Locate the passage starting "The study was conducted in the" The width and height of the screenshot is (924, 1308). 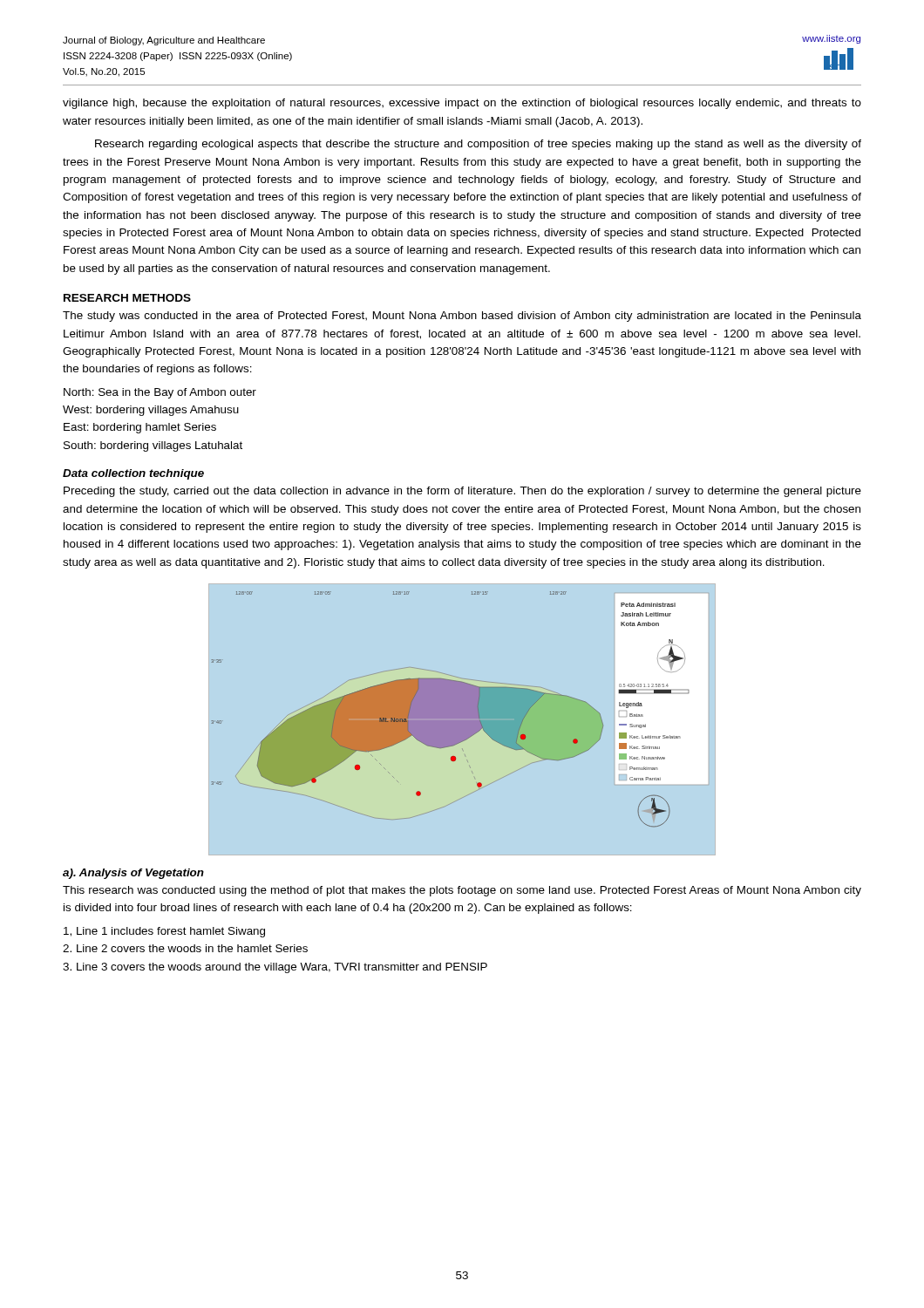[462, 343]
